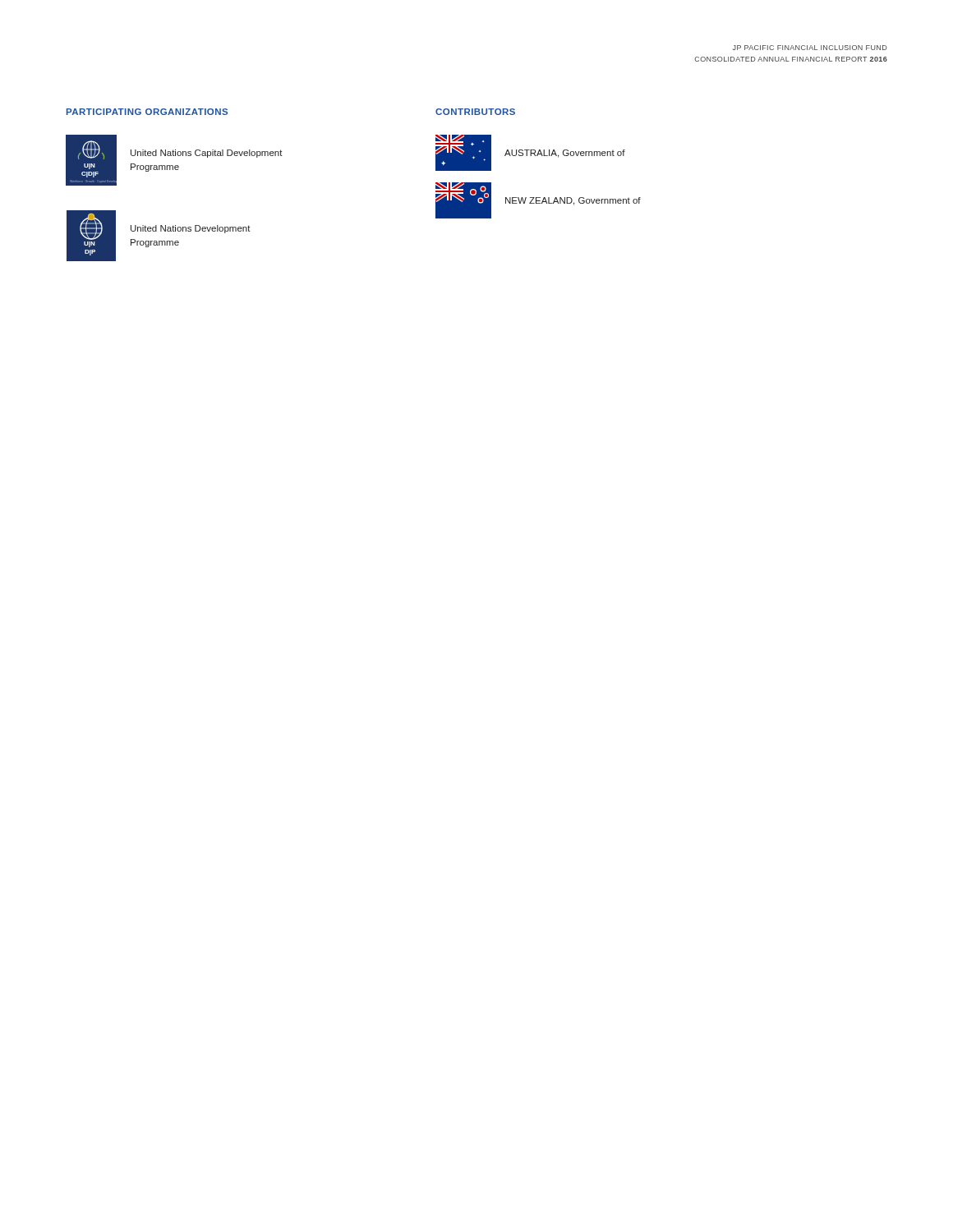
Task: Select the text that reads "United Nations Capital DevelopmentProgramme"
Action: [206, 160]
